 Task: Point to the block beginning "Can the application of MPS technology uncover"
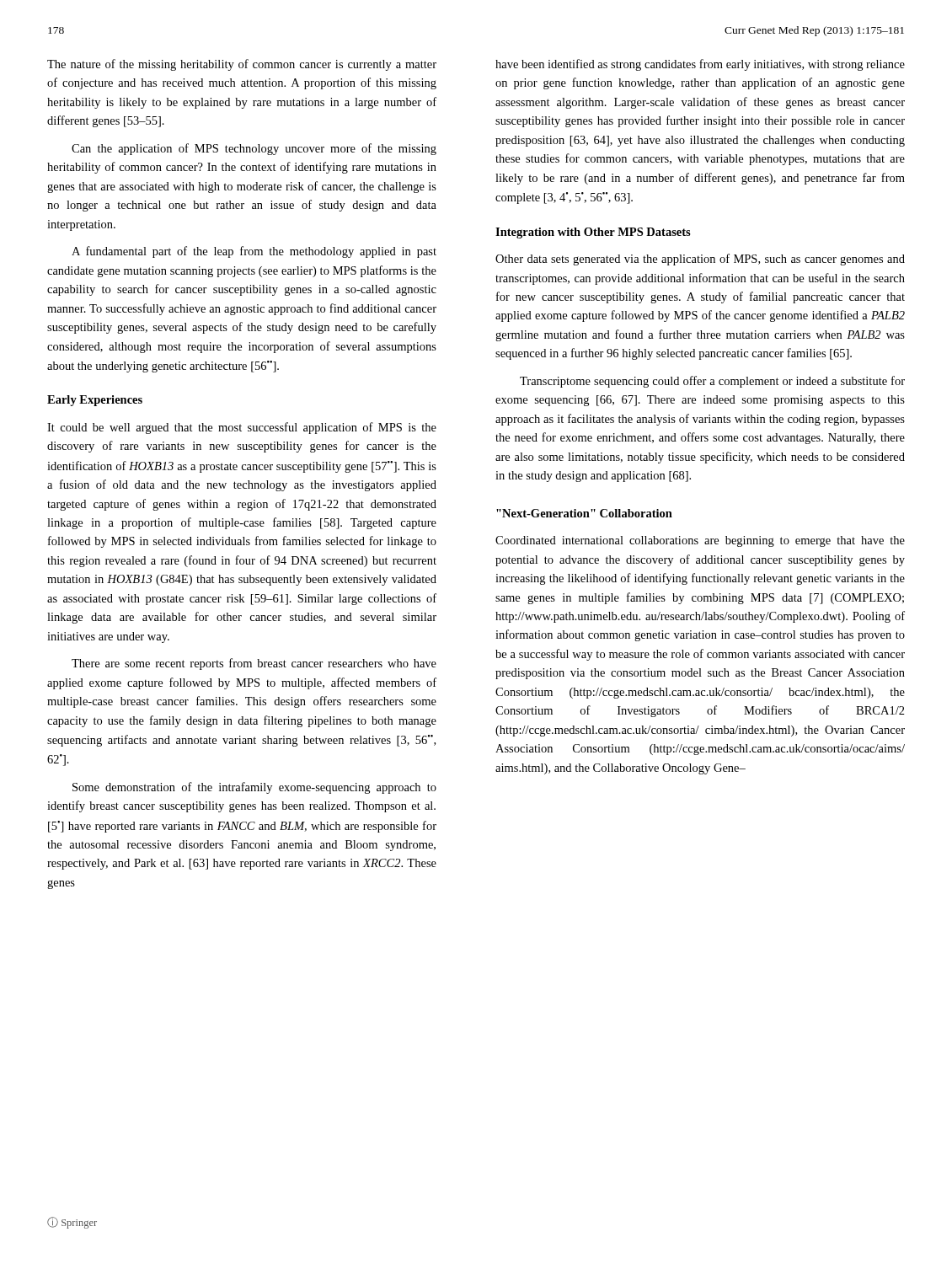[242, 186]
